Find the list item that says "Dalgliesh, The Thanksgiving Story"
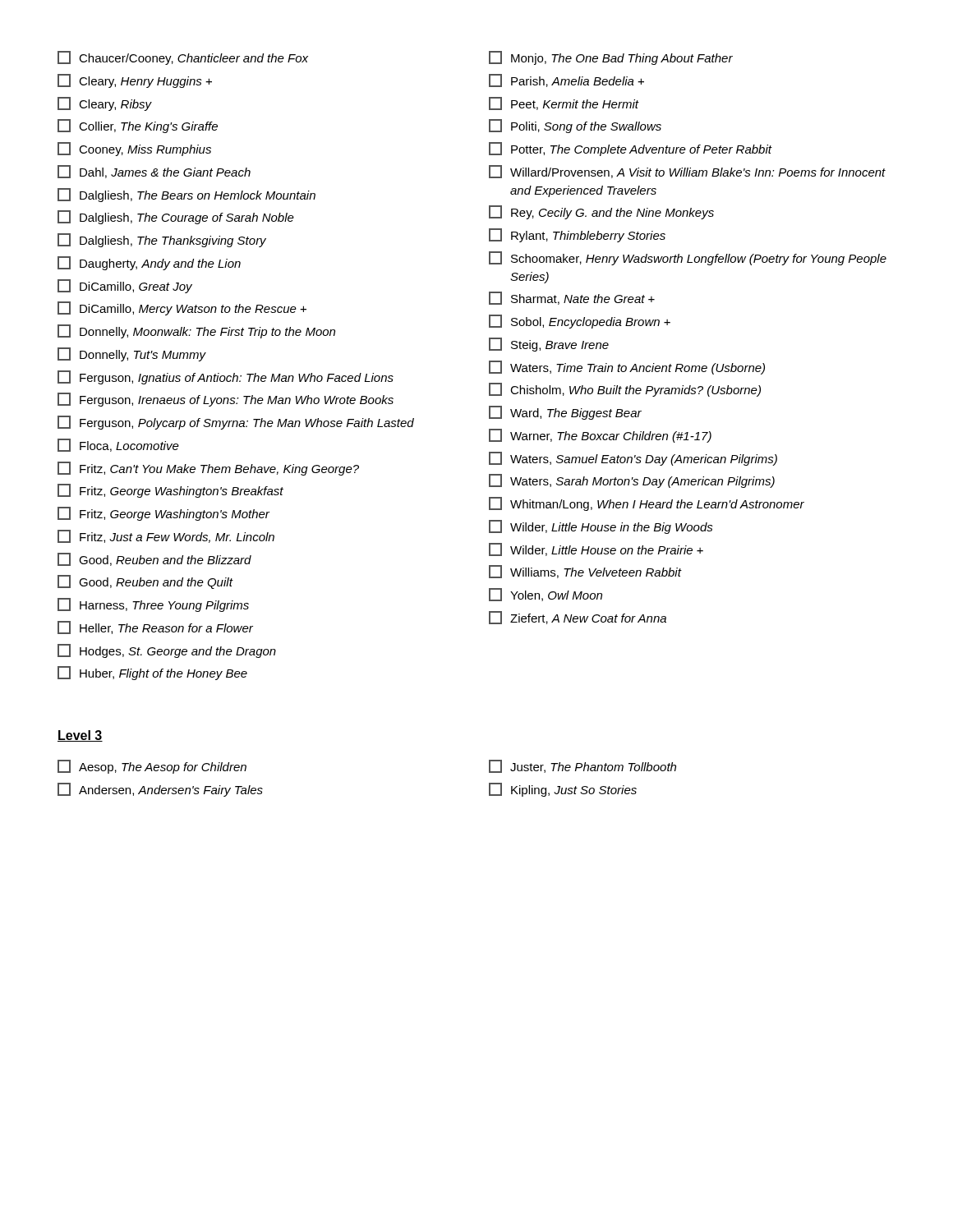The image size is (953, 1232). click(x=261, y=241)
